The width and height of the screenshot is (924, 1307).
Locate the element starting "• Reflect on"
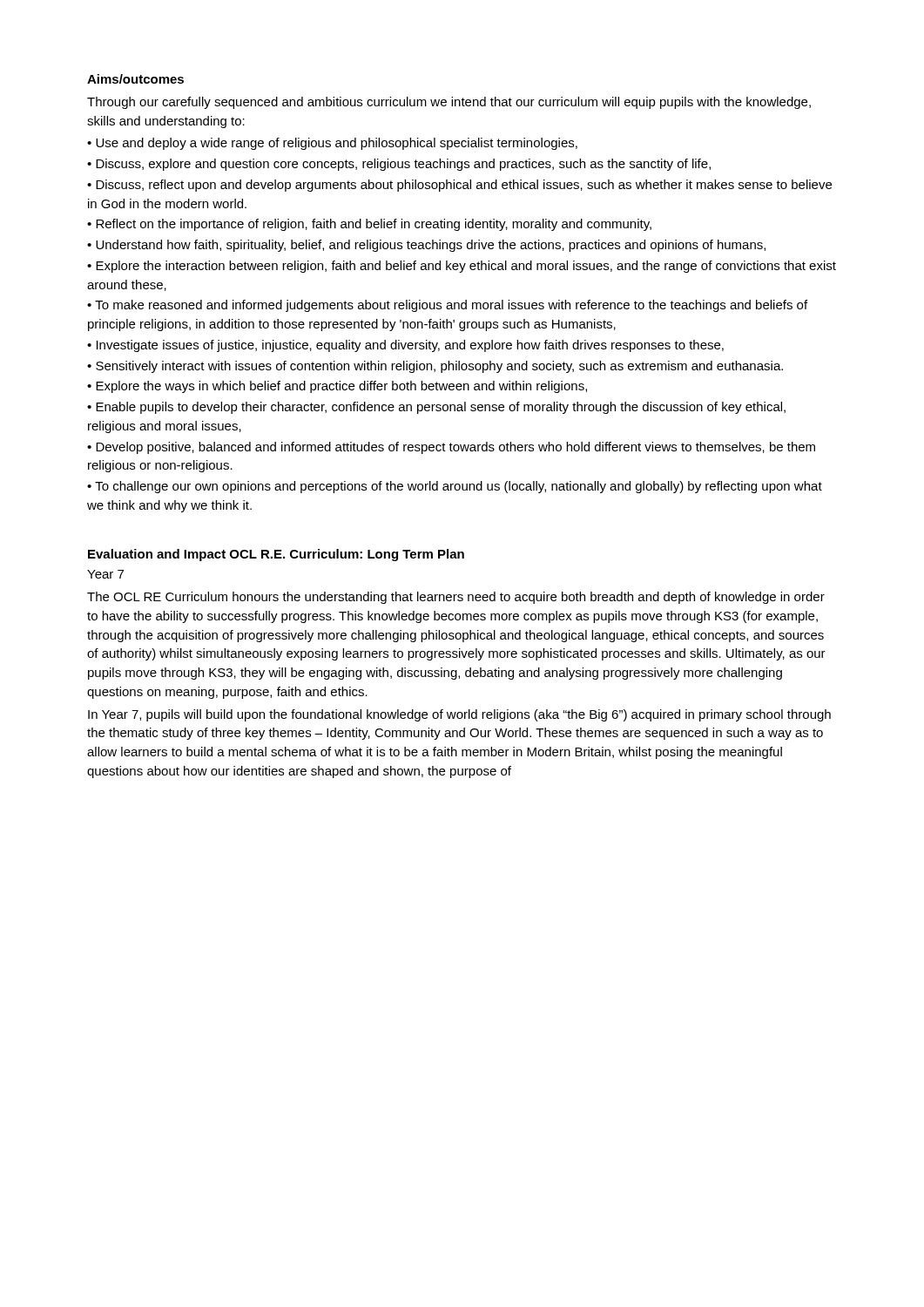370,224
